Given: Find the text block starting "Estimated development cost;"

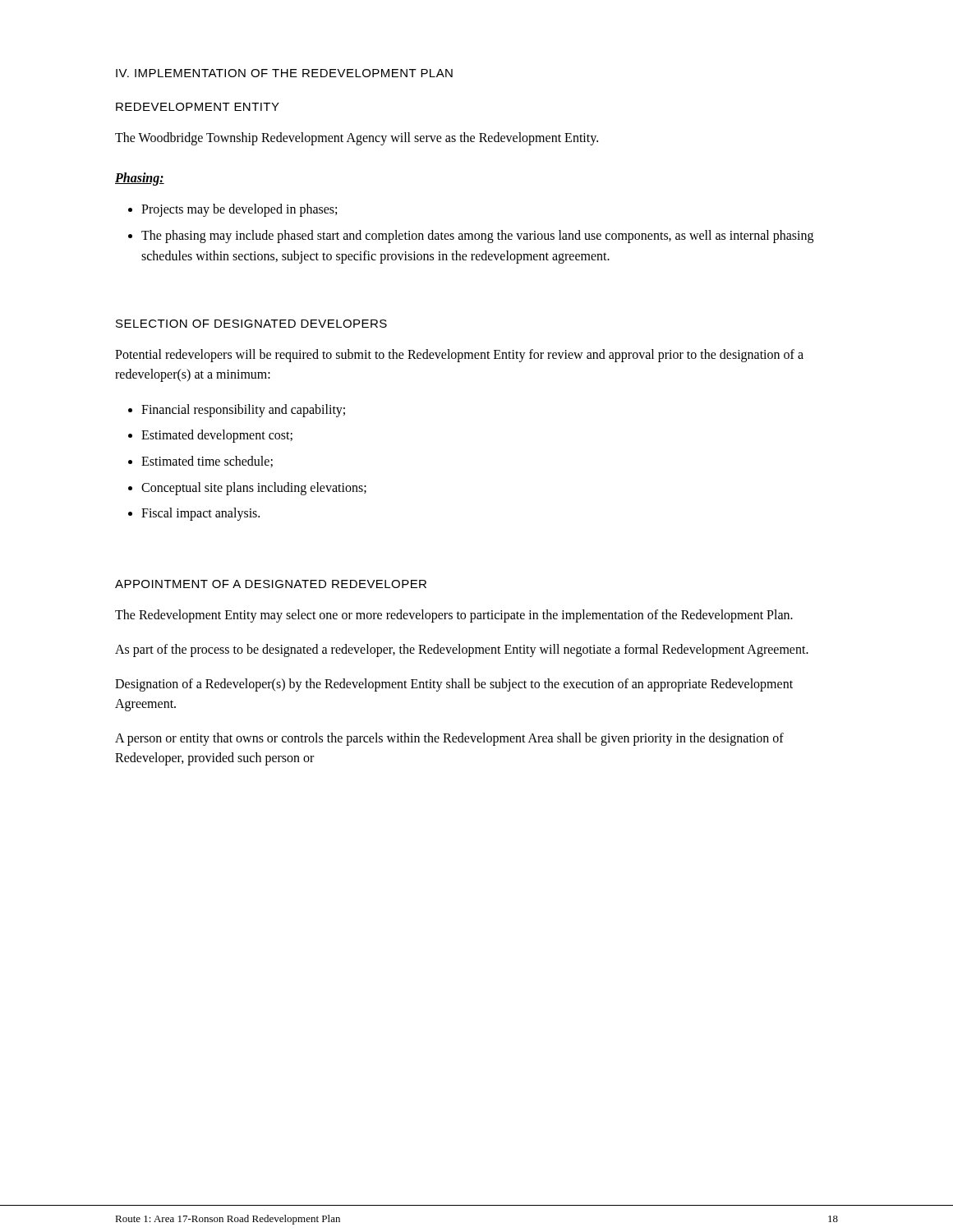Looking at the screenshot, I should click(x=217, y=435).
